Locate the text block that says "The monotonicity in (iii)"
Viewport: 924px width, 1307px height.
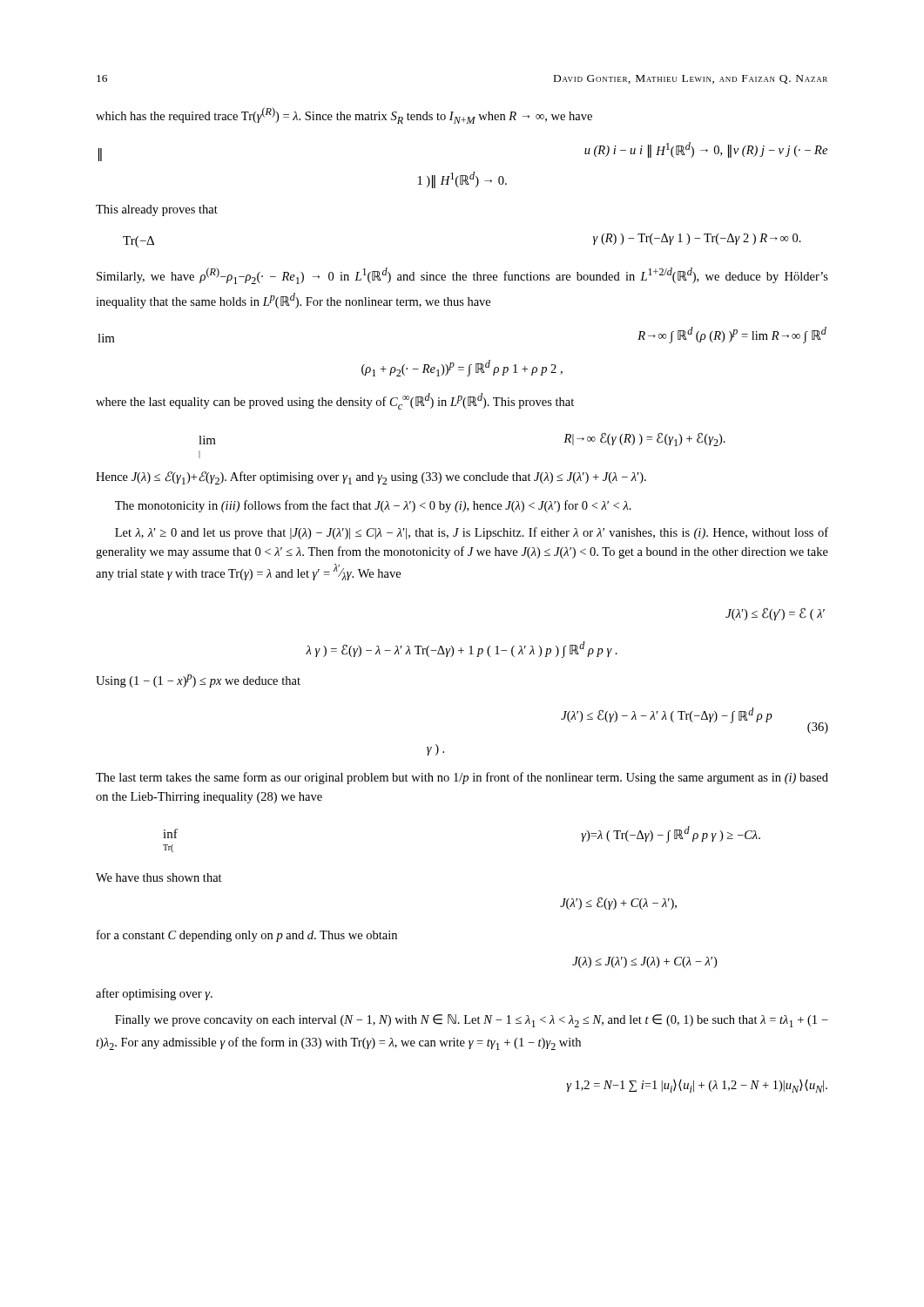(373, 506)
